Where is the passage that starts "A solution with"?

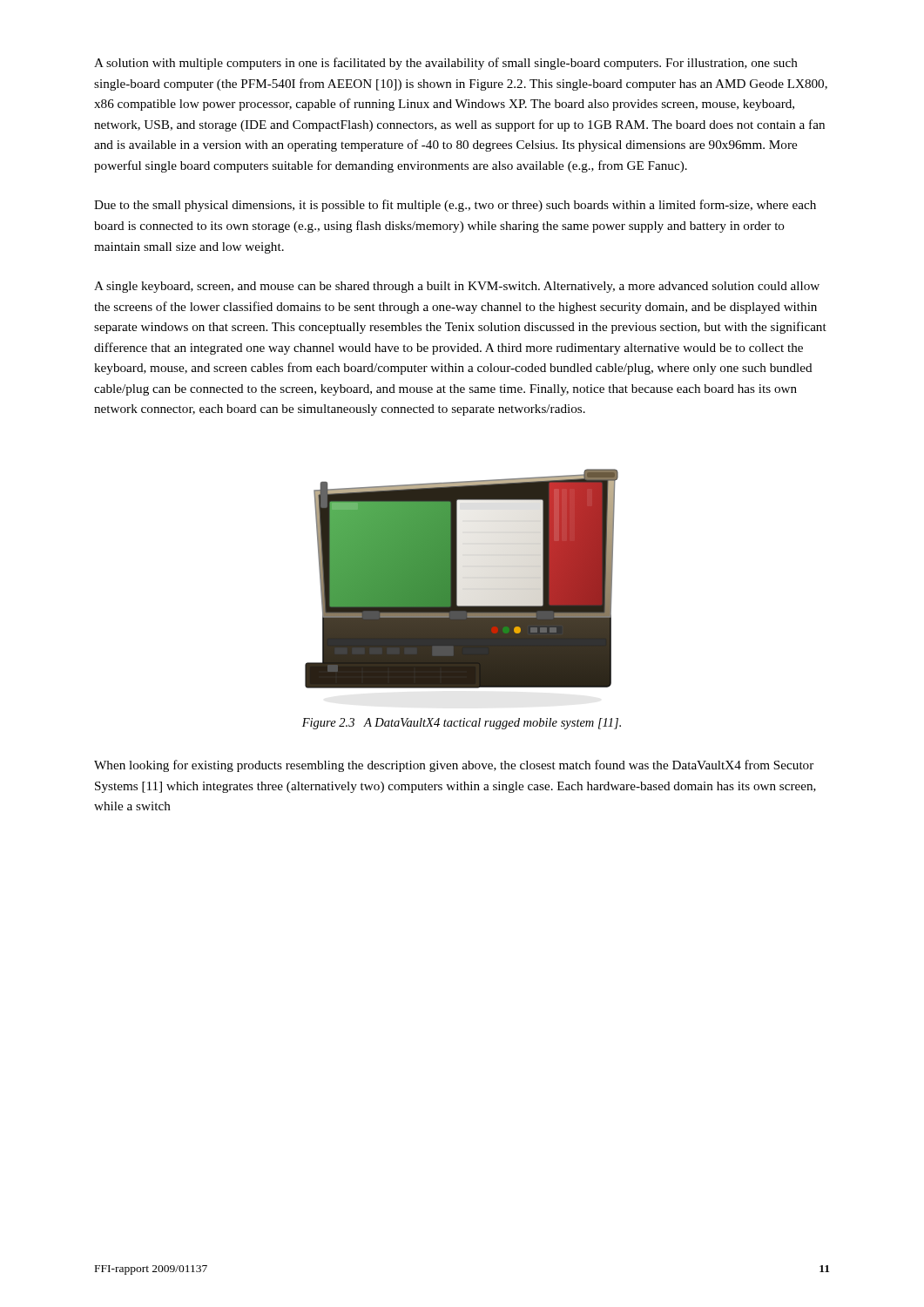click(461, 114)
